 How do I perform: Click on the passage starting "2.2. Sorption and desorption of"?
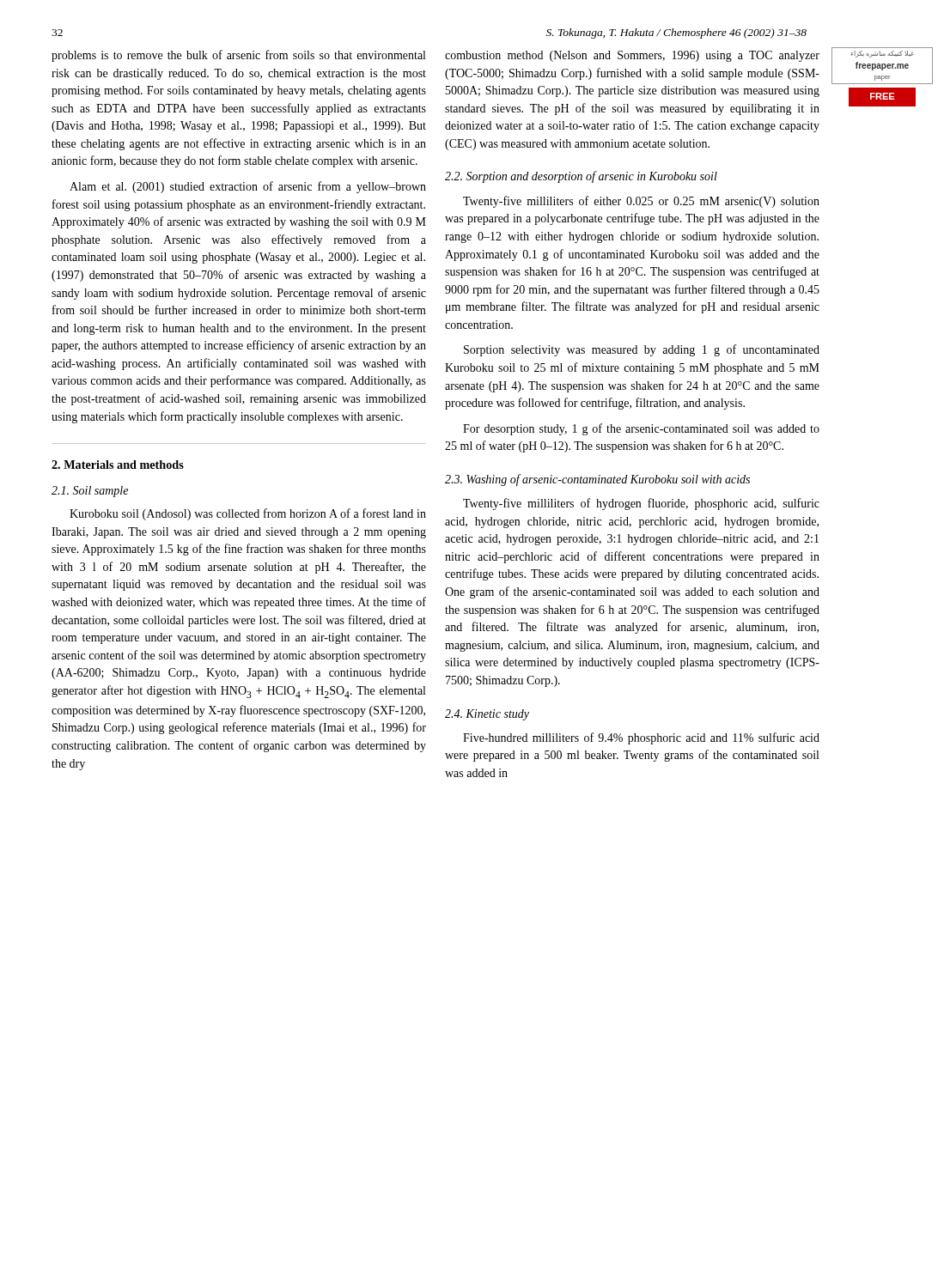581,177
